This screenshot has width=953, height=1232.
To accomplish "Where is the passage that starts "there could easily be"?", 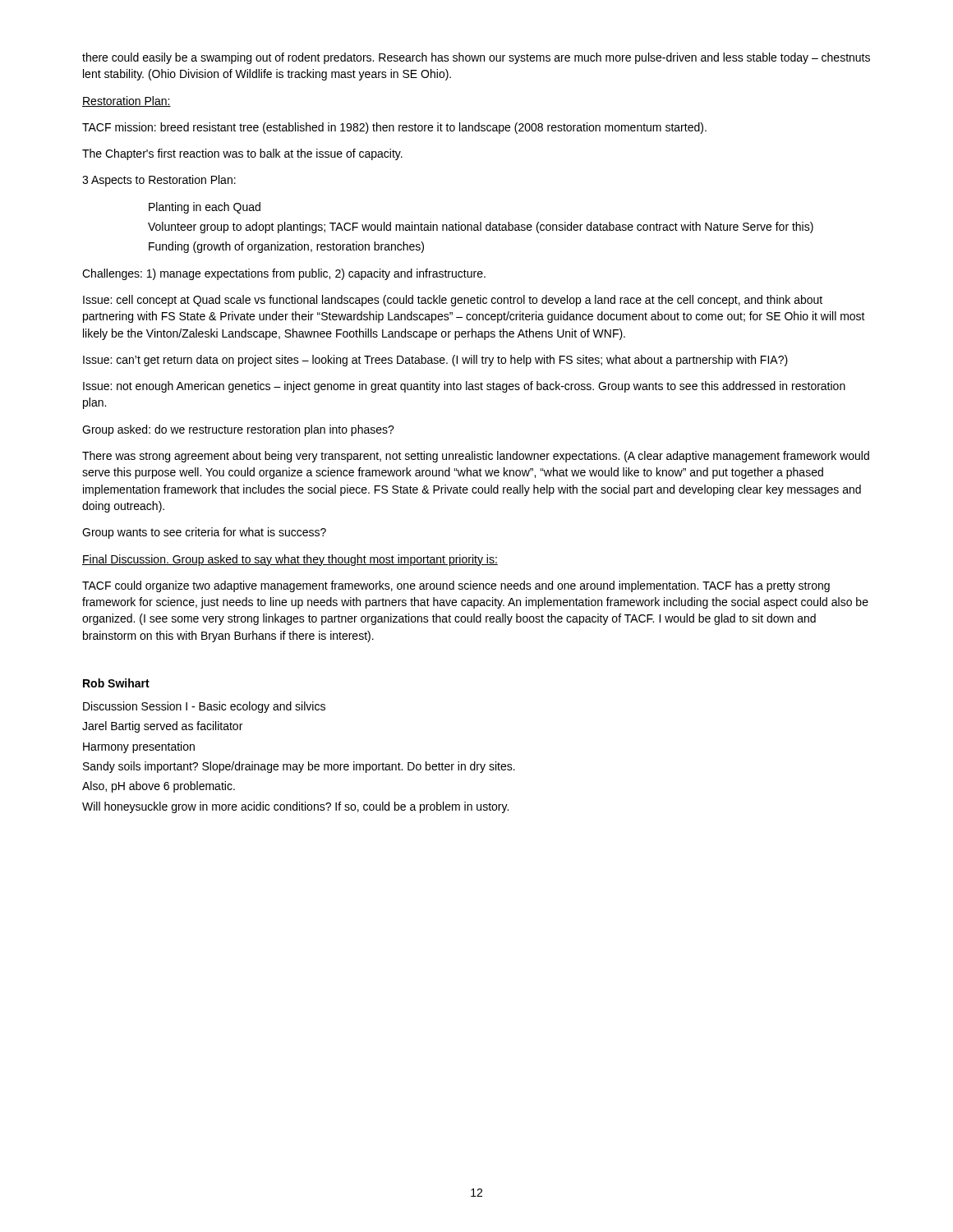I will click(476, 66).
